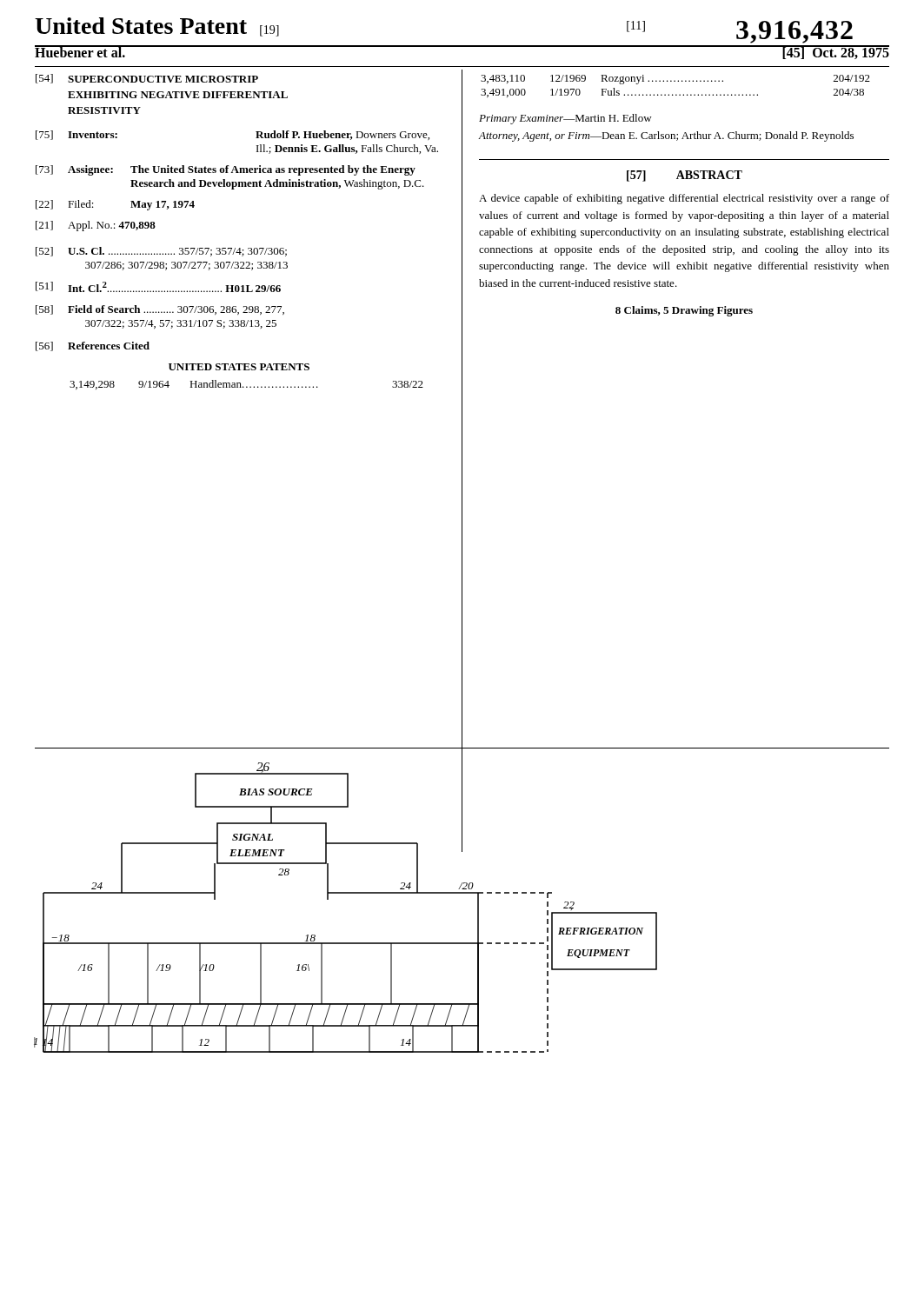The width and height of the screenshot is (924, 1304).
Task: Find the text block starting "8 Claims, 5 Drawing Figures"
Action: (x=684, y=310)
